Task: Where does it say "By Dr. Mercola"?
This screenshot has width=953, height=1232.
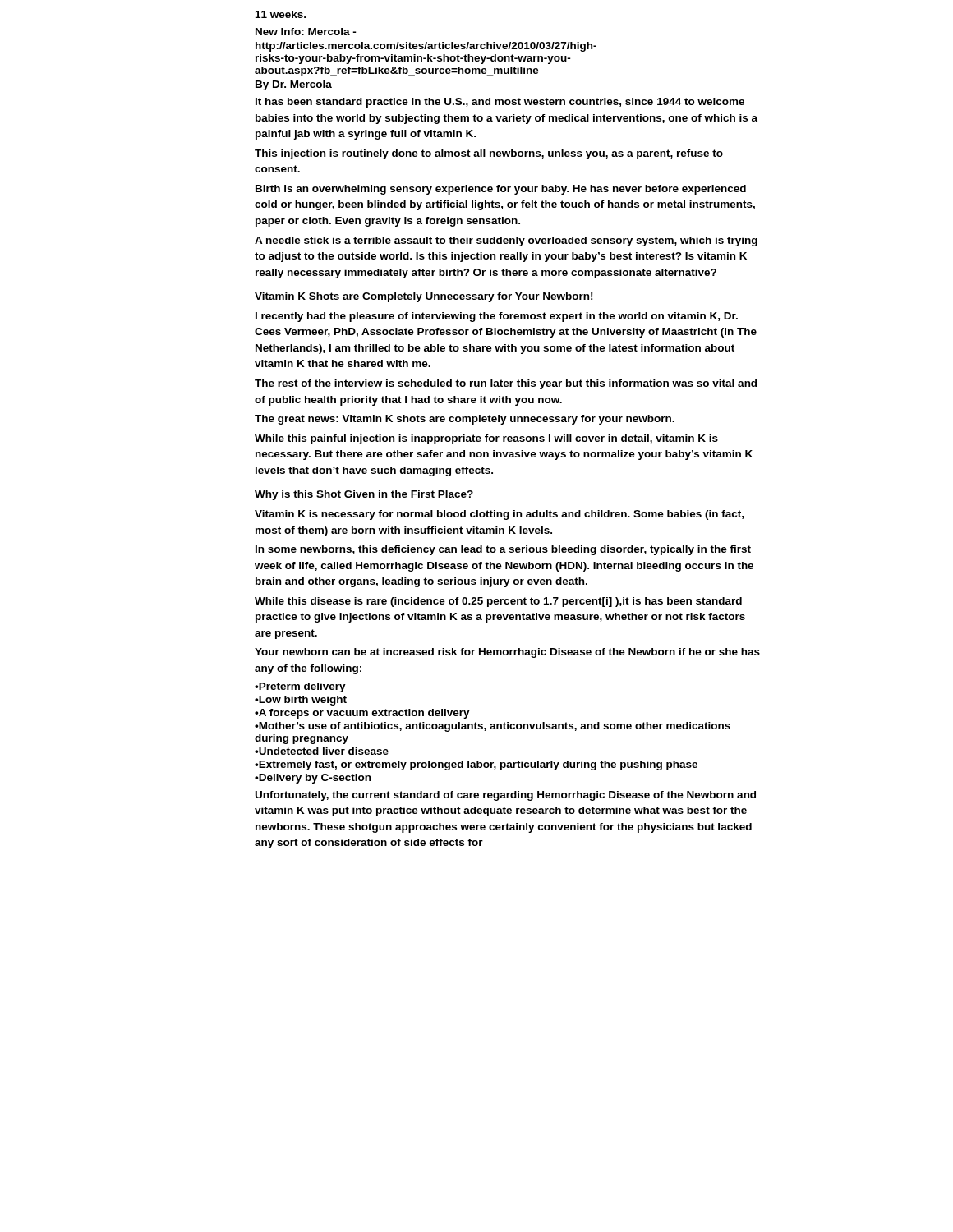Action: point(293,84)
